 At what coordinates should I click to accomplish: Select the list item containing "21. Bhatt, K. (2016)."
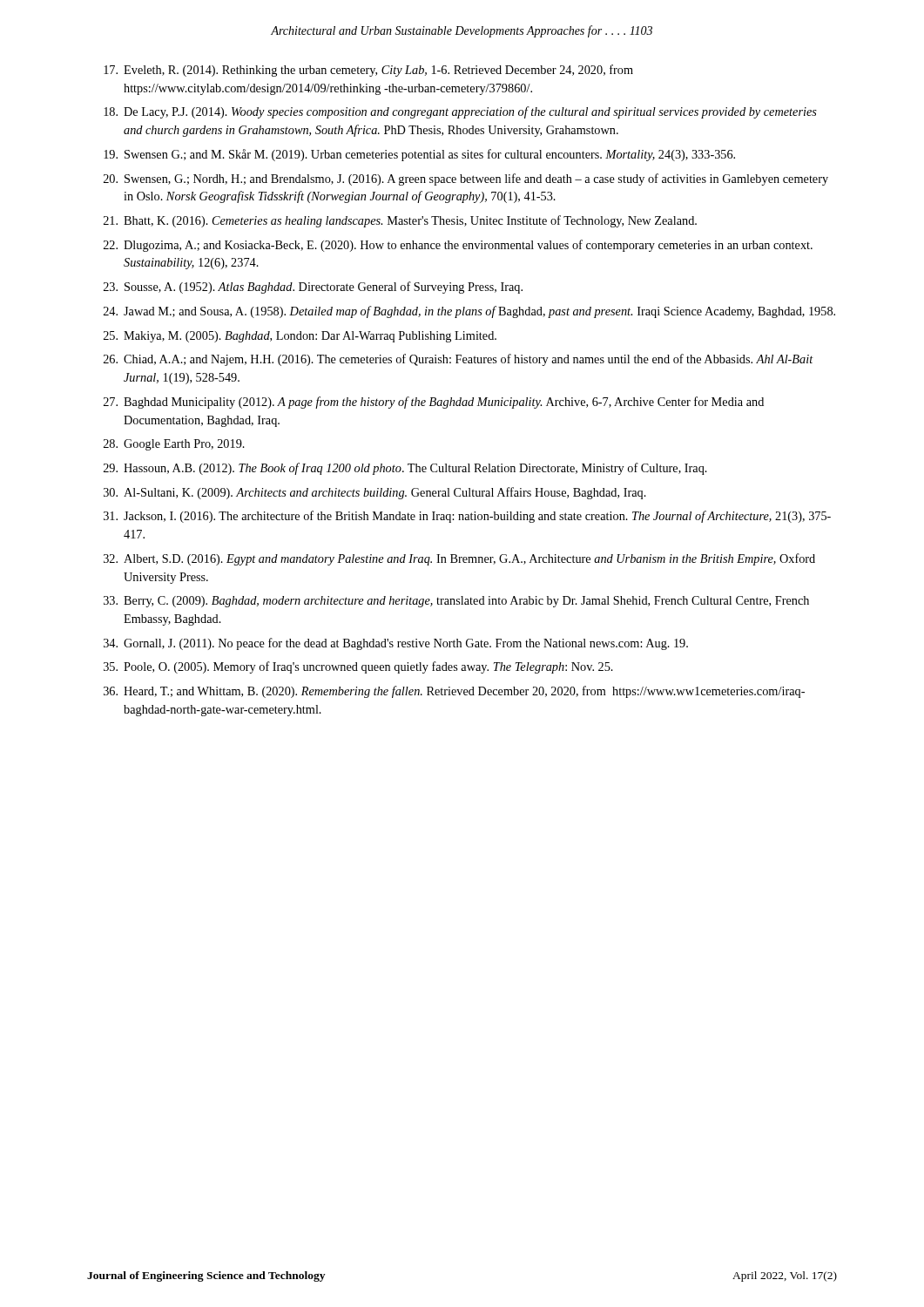click(x=462, y=221)
